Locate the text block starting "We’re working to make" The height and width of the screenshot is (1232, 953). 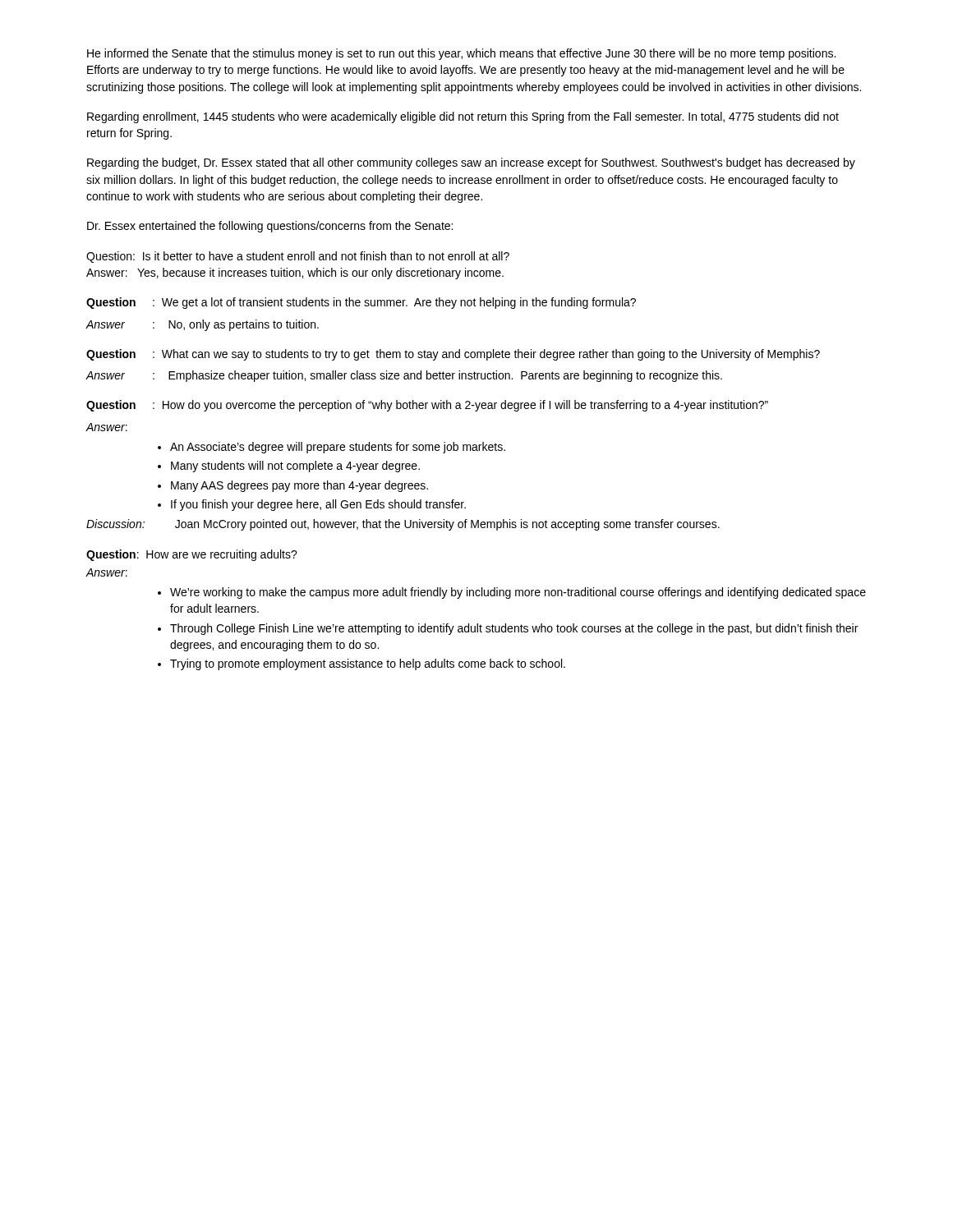click(509, 628)
